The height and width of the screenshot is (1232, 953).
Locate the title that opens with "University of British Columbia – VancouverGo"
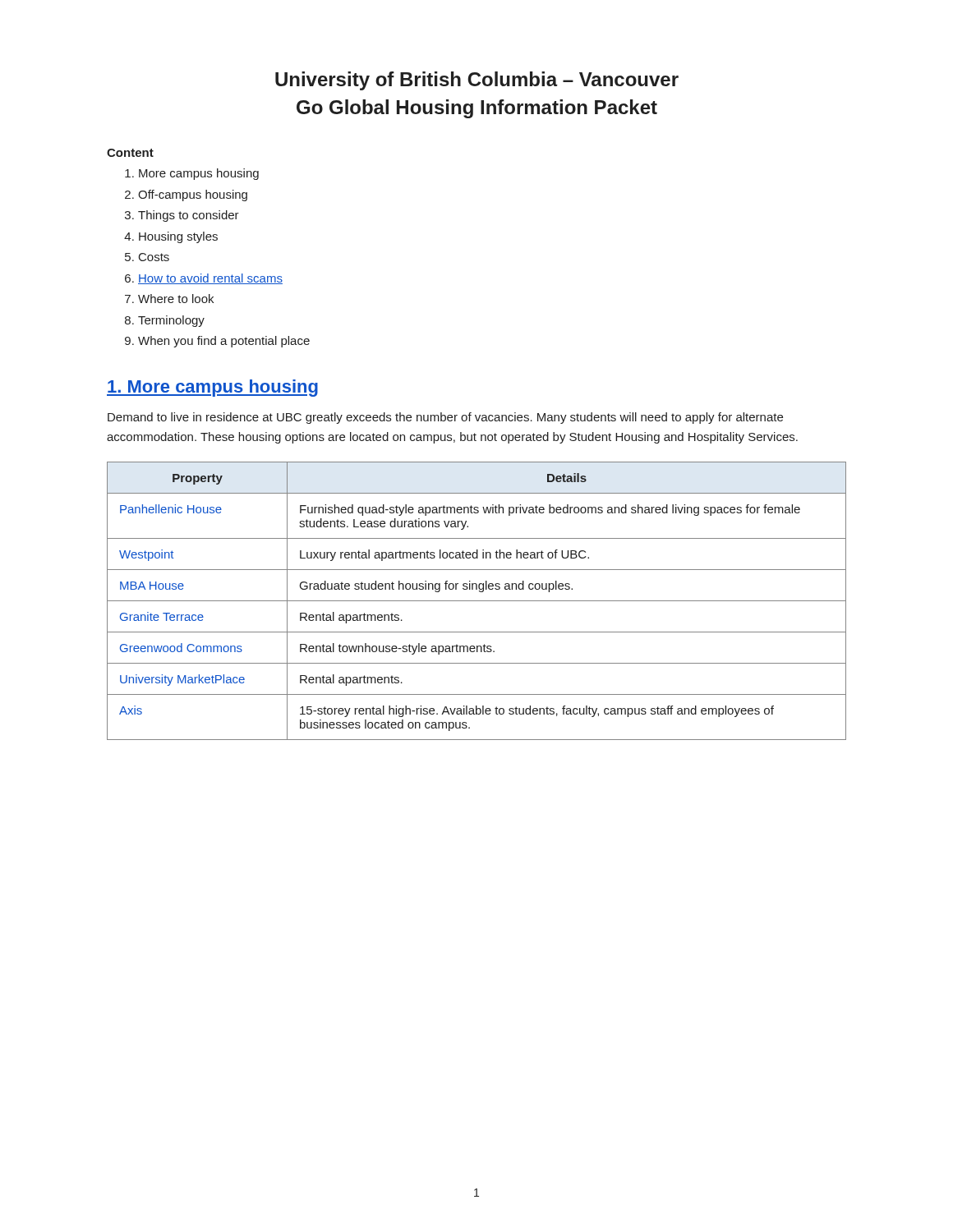(x=476, y=93)
